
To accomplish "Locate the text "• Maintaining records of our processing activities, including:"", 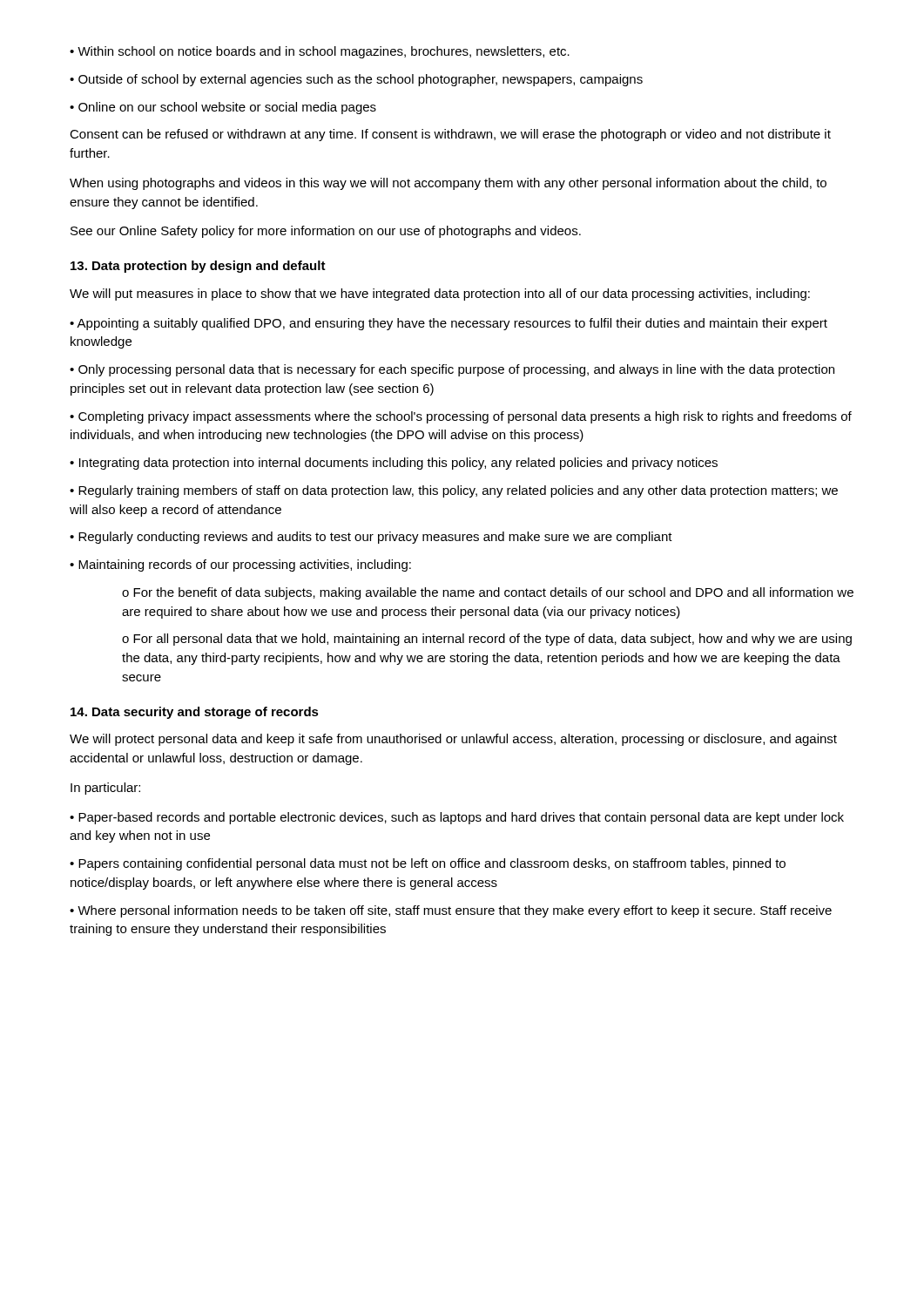I will (241, 564).
